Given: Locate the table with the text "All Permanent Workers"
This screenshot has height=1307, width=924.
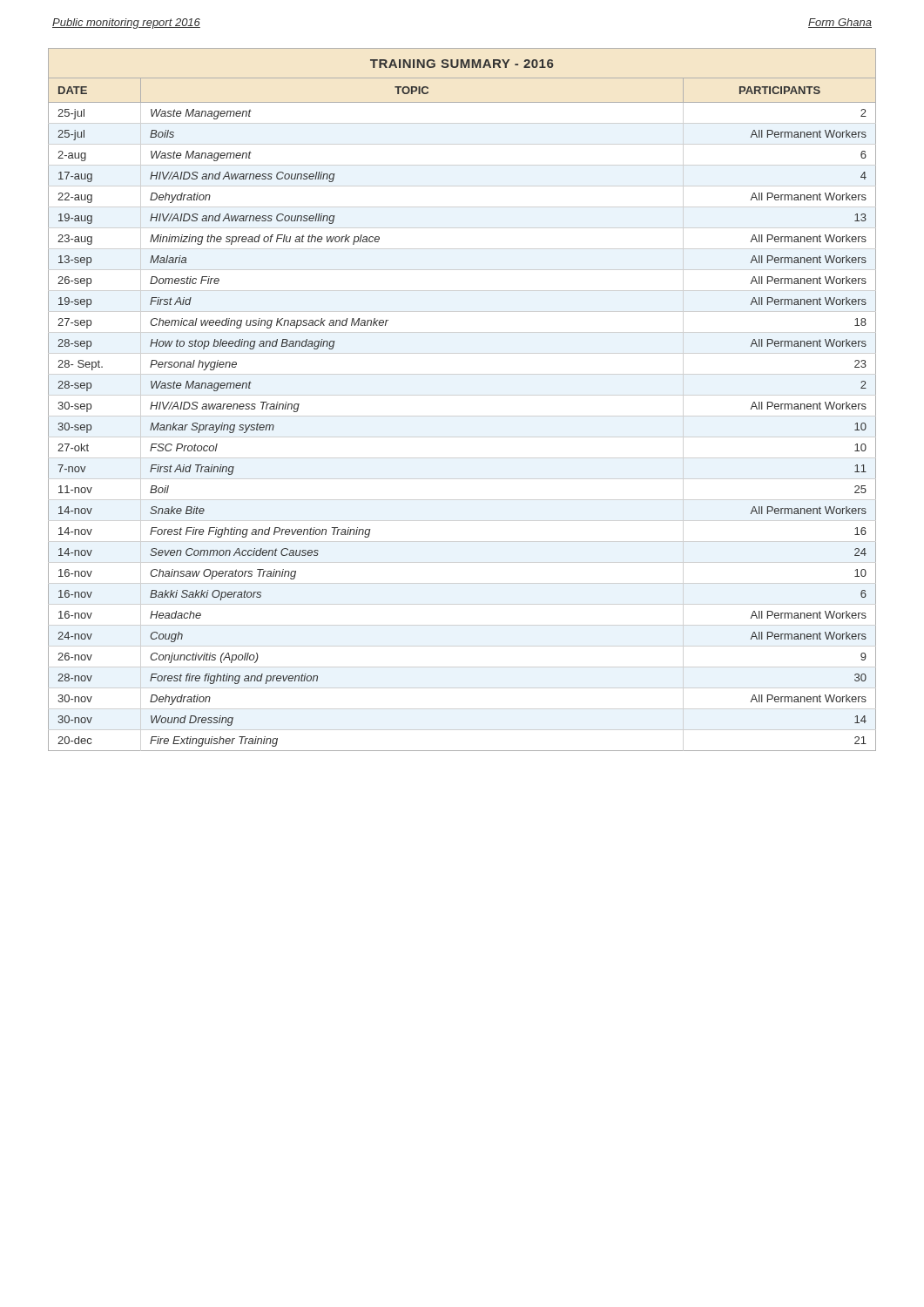Looking at the screenshot, I should click(462, 400).
